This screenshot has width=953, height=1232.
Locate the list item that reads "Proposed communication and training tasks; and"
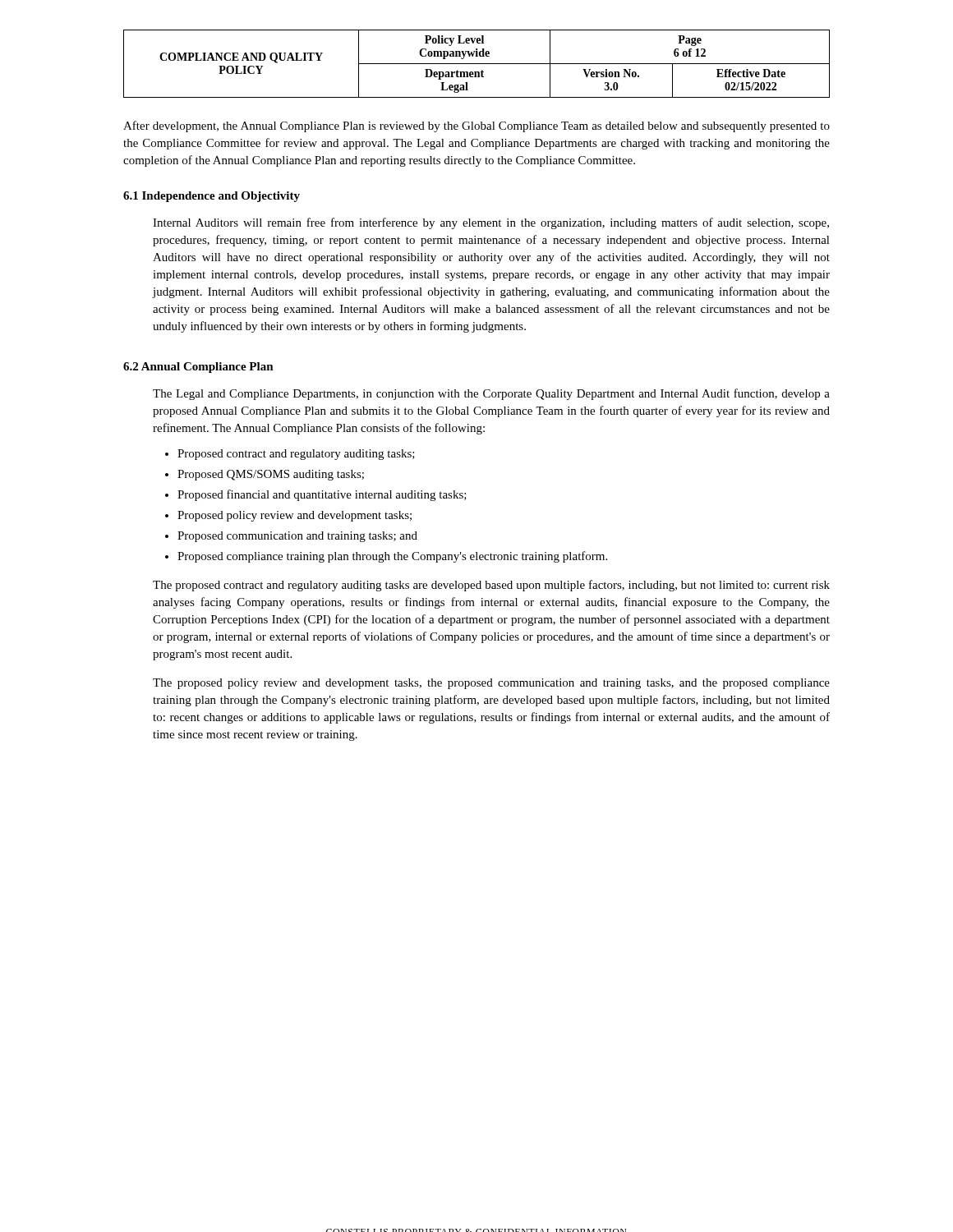pos(297,535)
